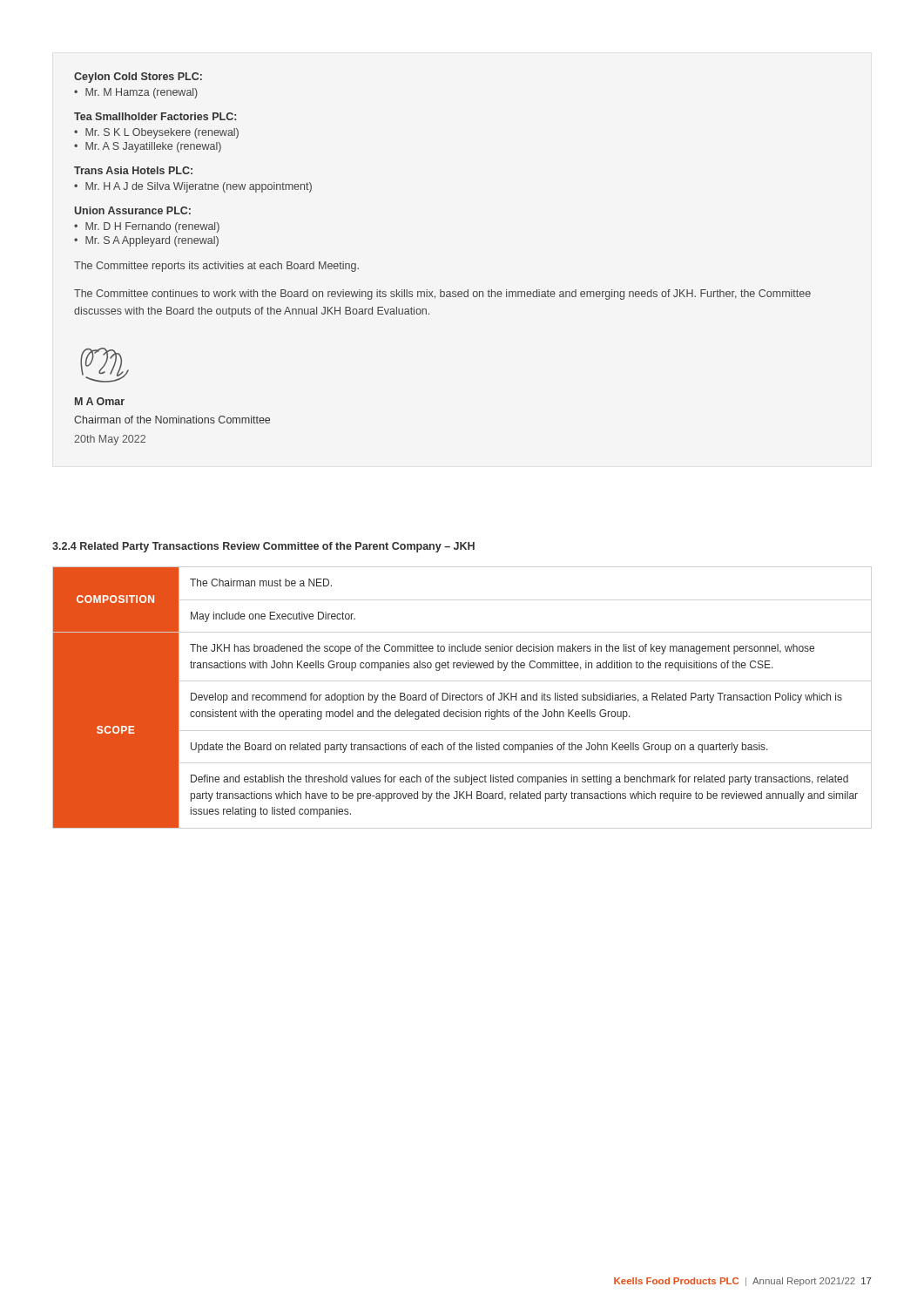
Task: Select a table
Action: (x=462, y=697)
